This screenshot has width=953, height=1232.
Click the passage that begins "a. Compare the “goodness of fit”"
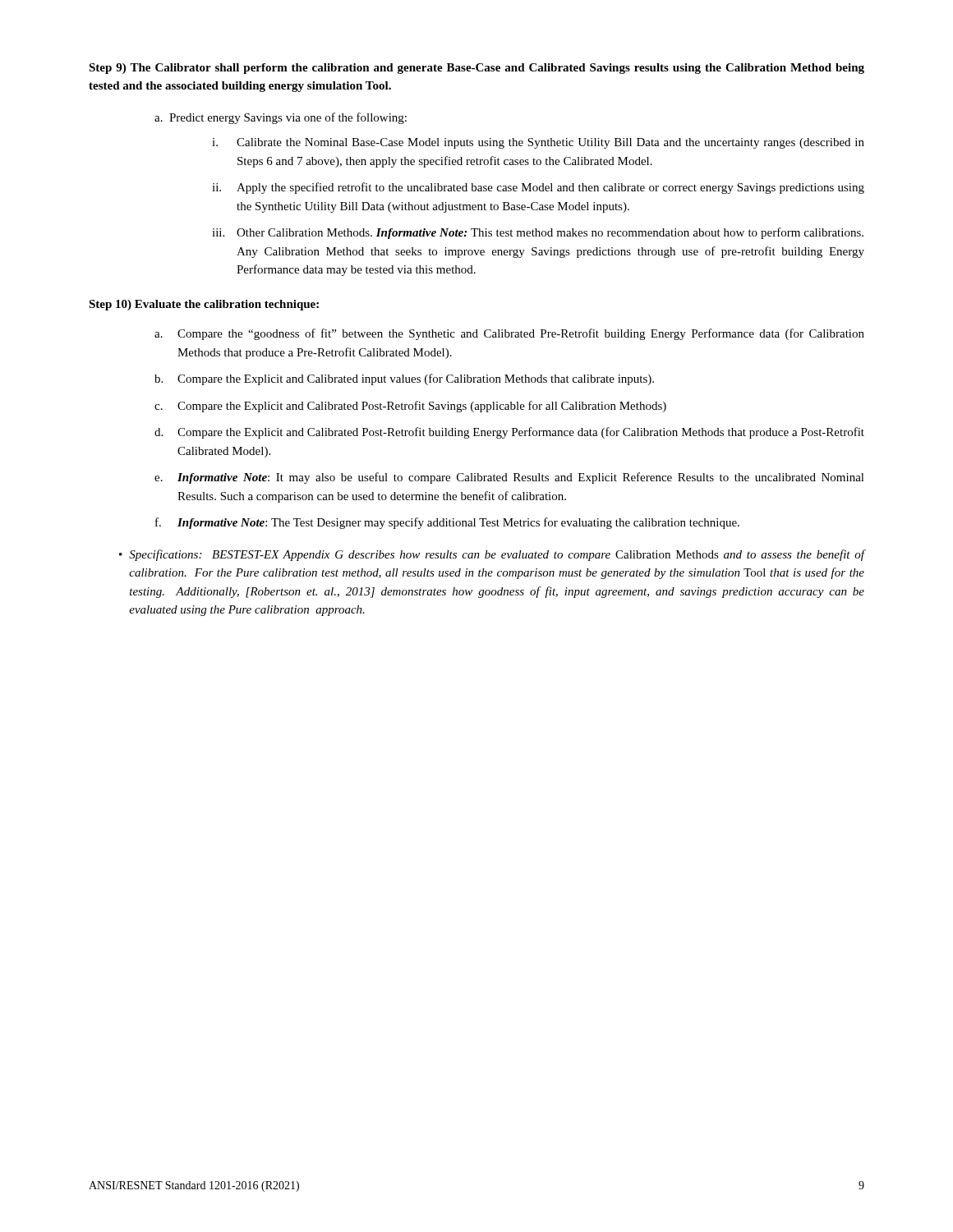point(509,343)
